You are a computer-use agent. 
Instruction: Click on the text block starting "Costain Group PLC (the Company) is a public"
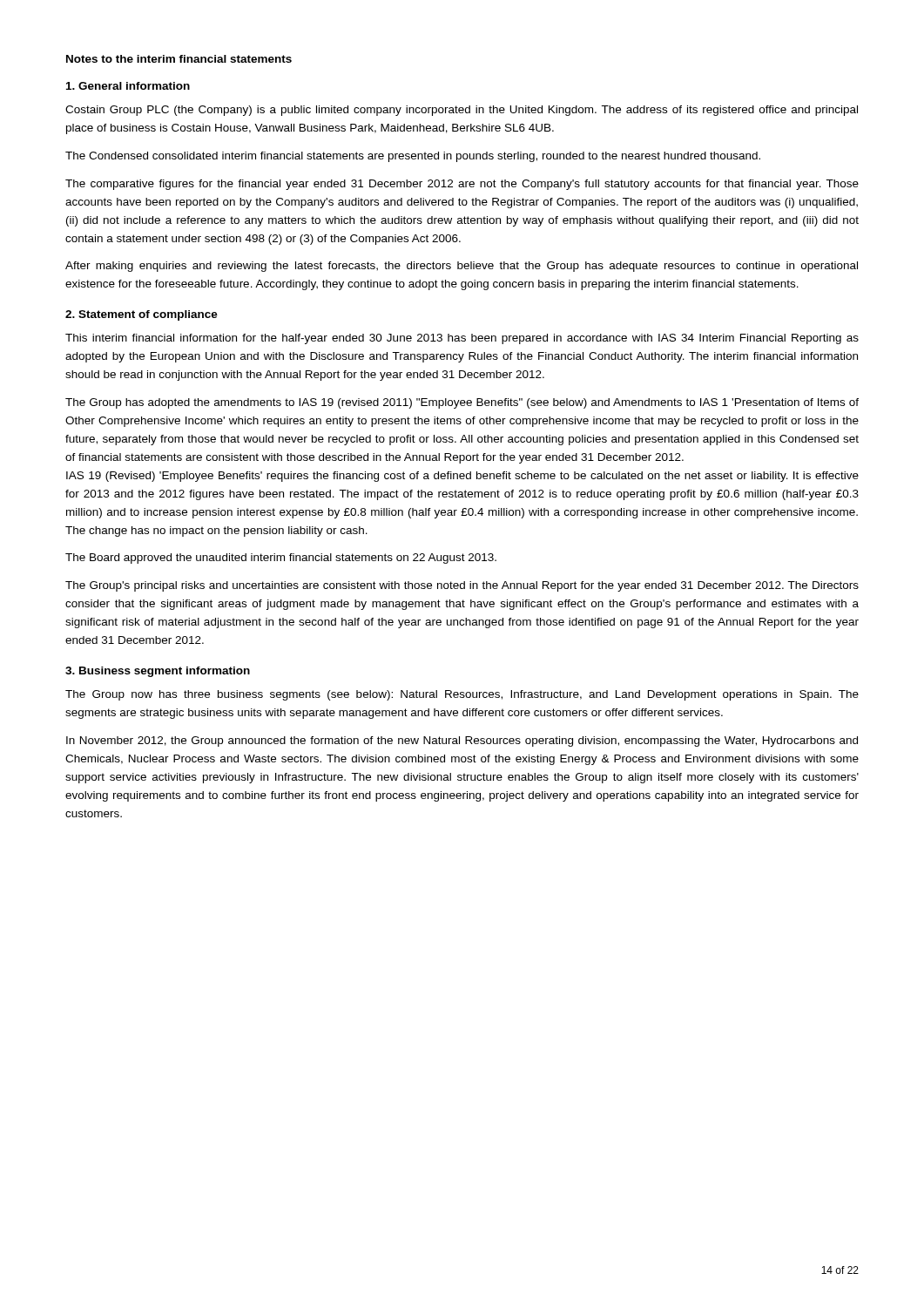pyautogui.click(x=462, y=118)
